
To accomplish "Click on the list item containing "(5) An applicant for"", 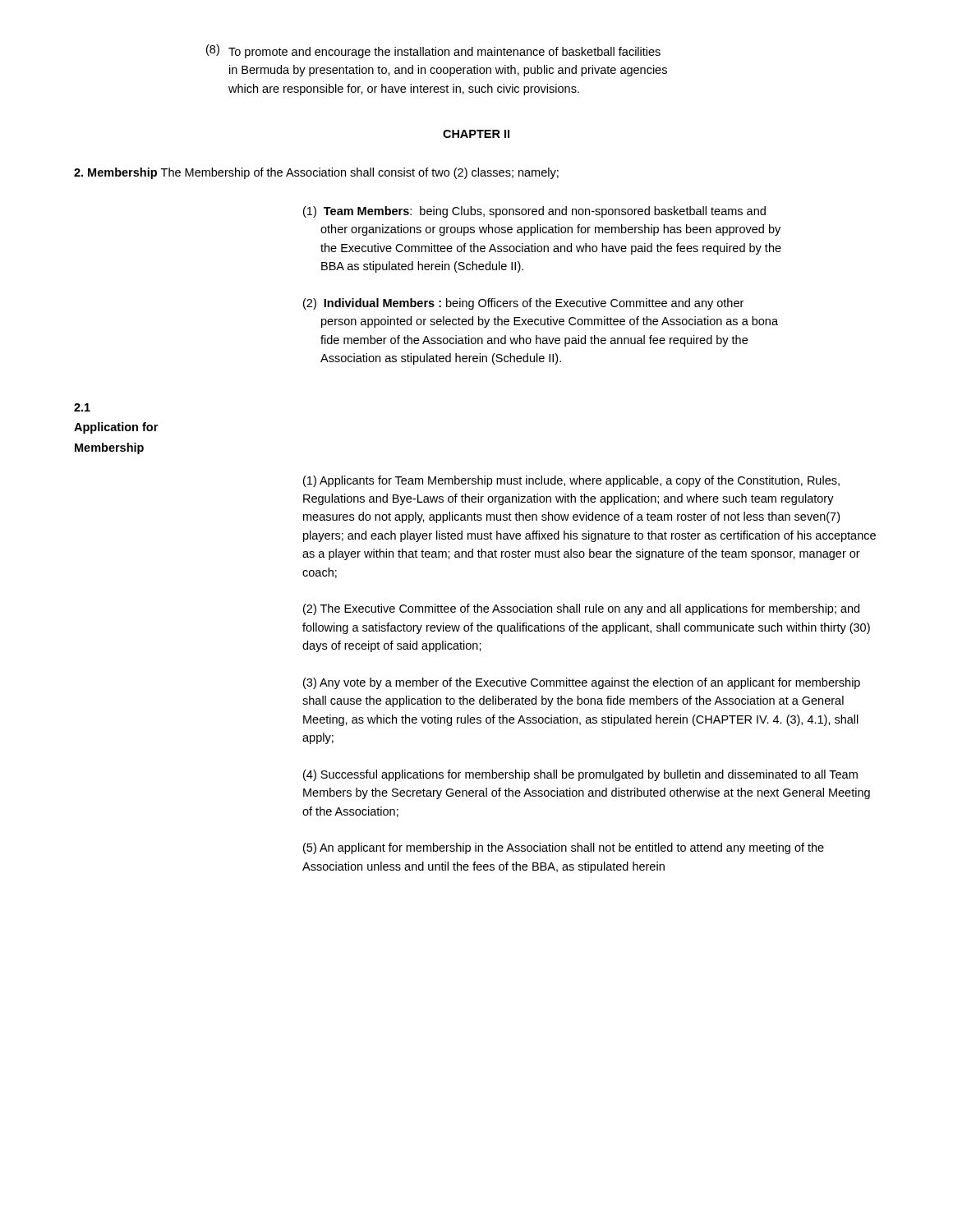I will click(x=563, y=857).
